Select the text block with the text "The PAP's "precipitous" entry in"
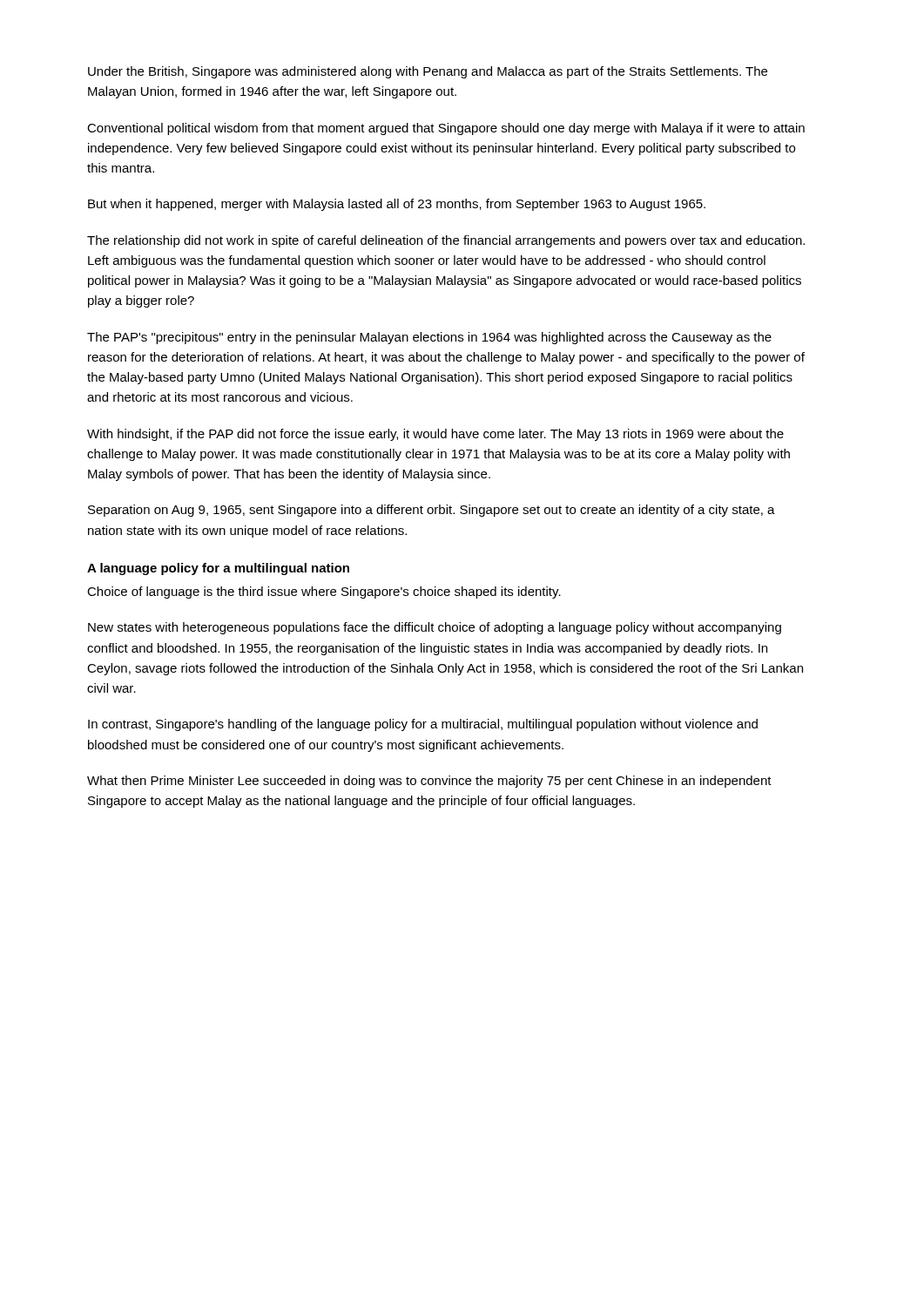The height and width of the screenshot is (1307, 924). click(x=446, y=367)
